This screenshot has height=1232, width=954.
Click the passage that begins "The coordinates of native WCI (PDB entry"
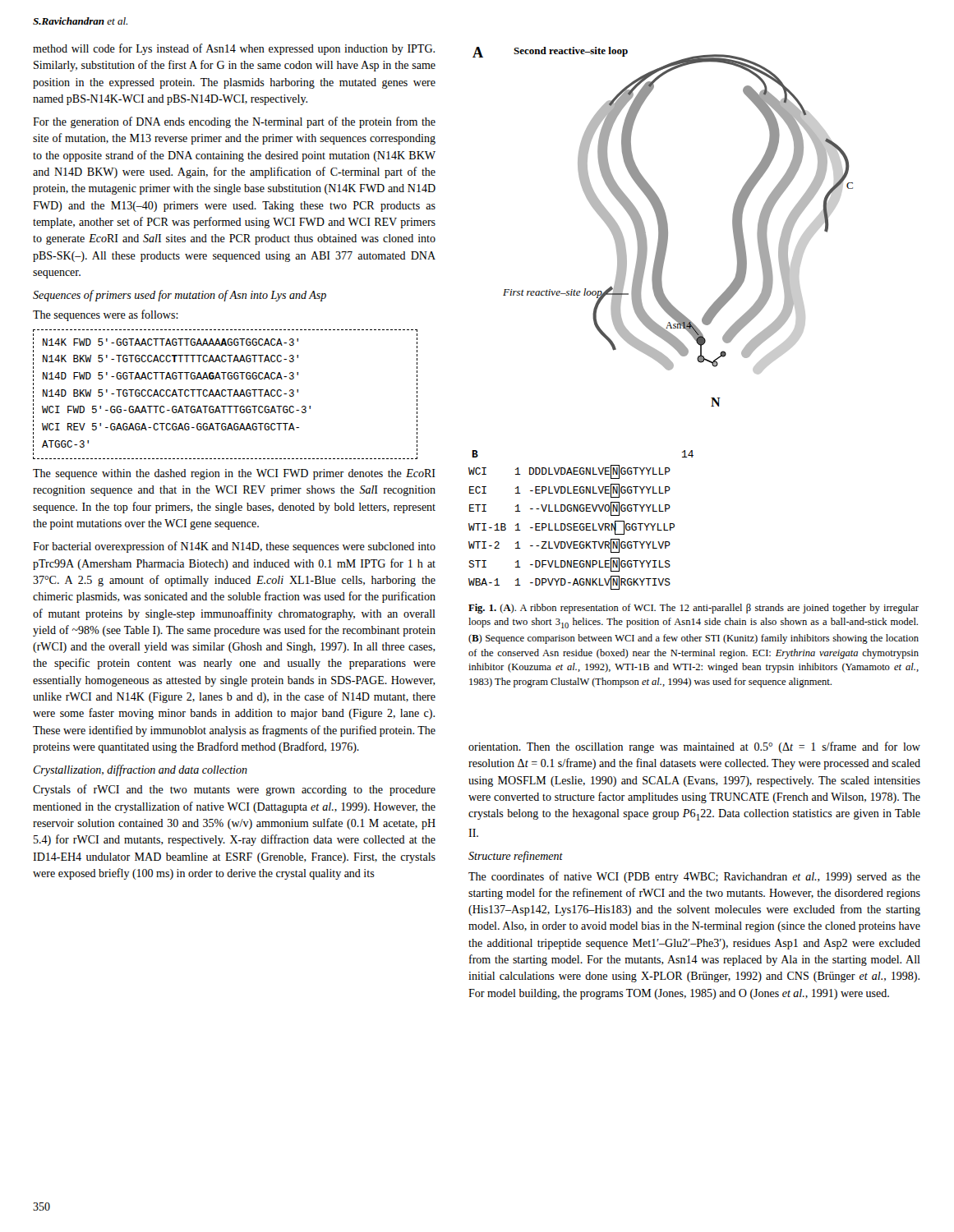pos(694,935)
